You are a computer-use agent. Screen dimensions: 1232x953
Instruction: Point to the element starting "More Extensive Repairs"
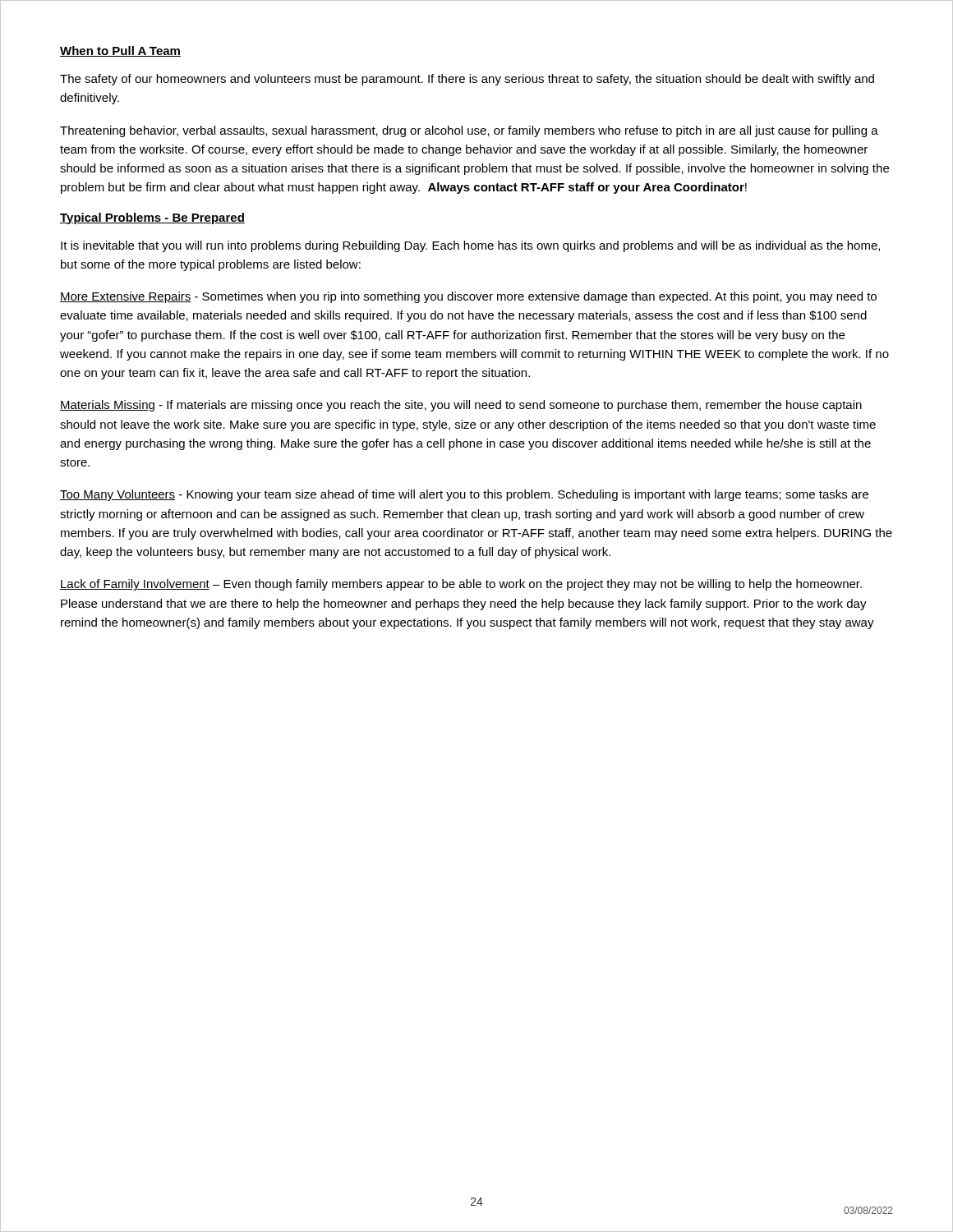(x=474, y=334)
